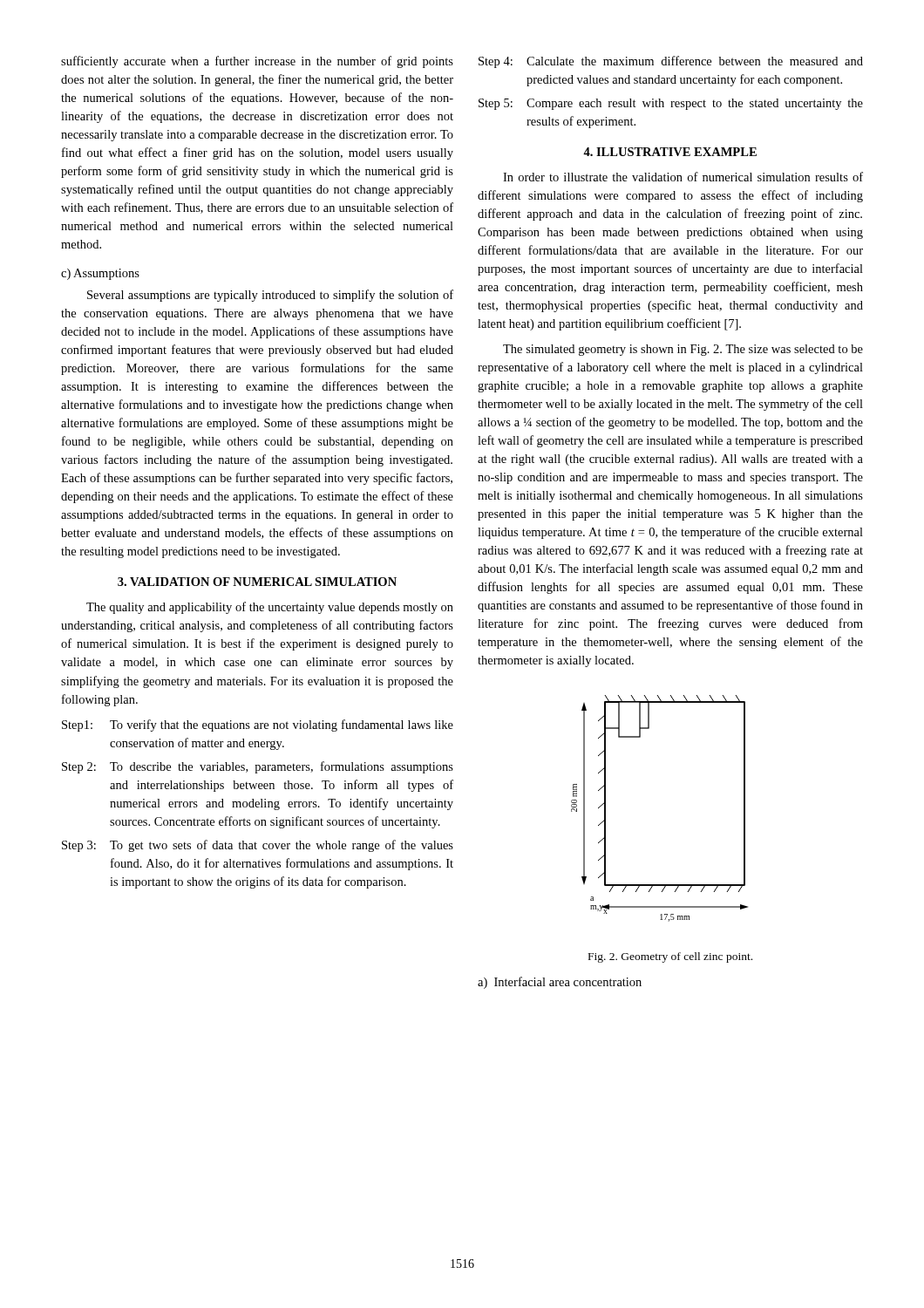
Task: Click on the engineering diagram
Action: pos(670,813)
